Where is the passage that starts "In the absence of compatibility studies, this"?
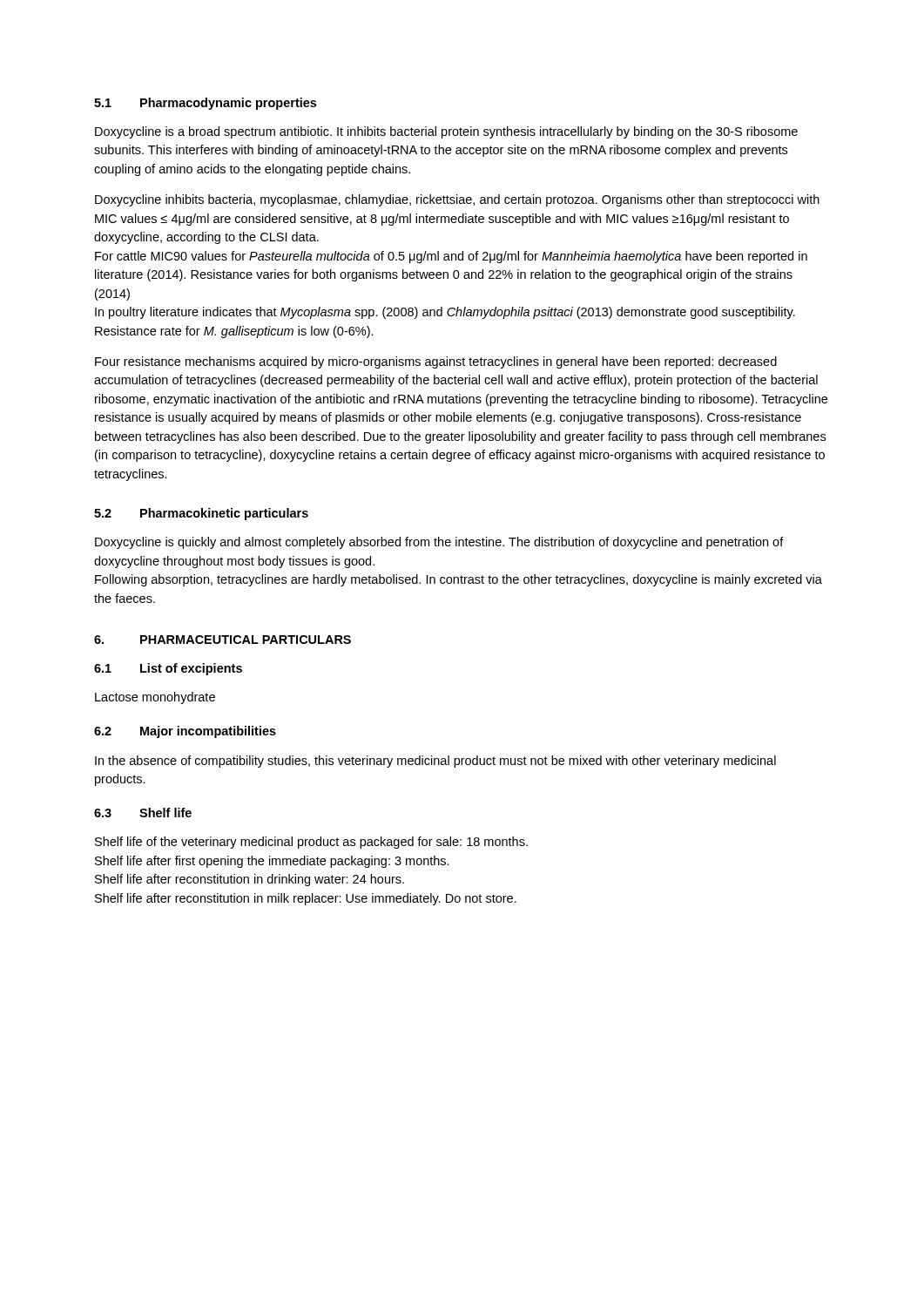Image resolution: width=924 pixels, height=1307 pixels. 435,770
